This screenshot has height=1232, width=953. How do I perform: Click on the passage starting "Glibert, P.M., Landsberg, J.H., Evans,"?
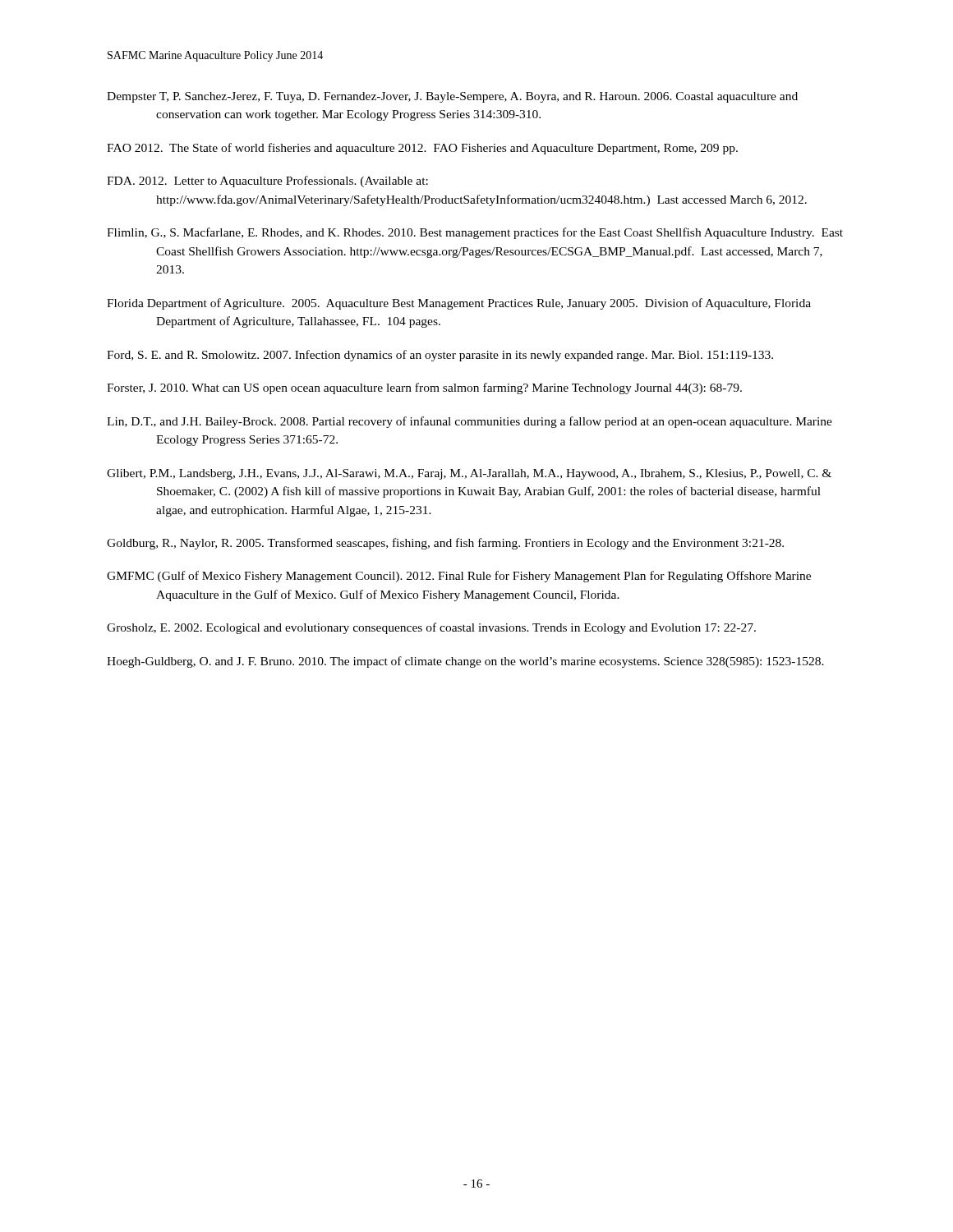469,491
